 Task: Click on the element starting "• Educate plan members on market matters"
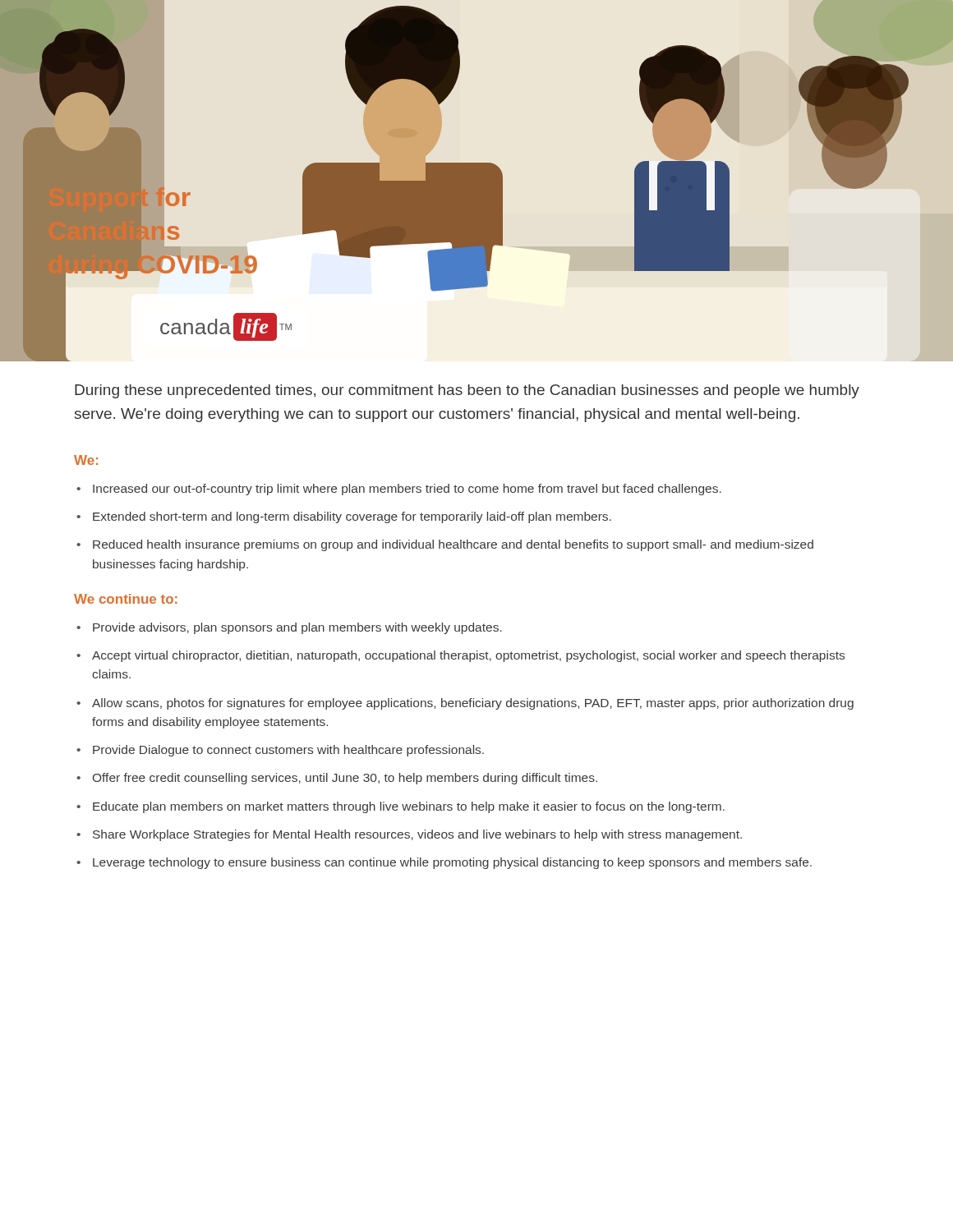(401, 806)
